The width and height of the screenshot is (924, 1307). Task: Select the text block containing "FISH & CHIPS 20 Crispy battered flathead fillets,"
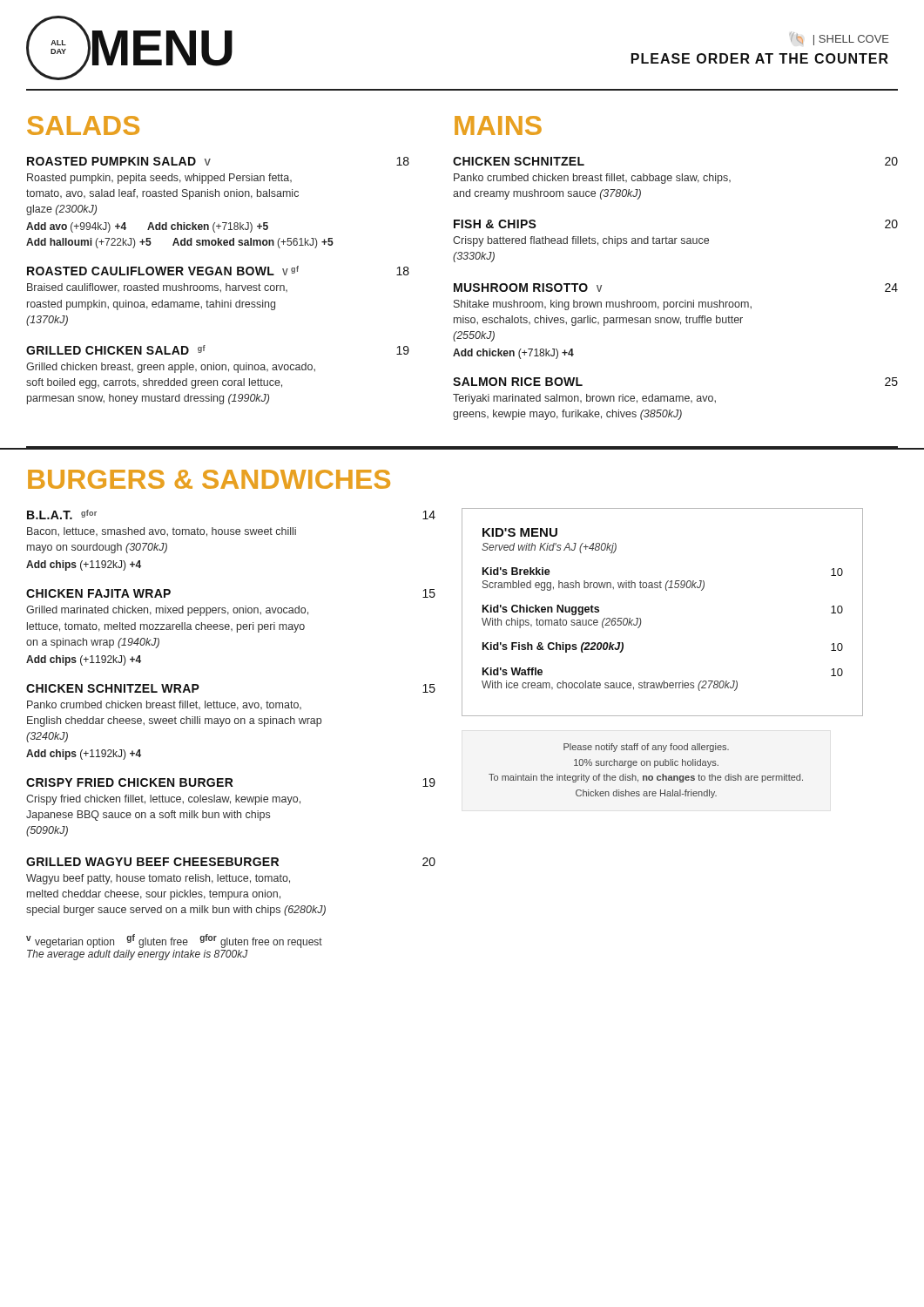click(x=675, y=241)
